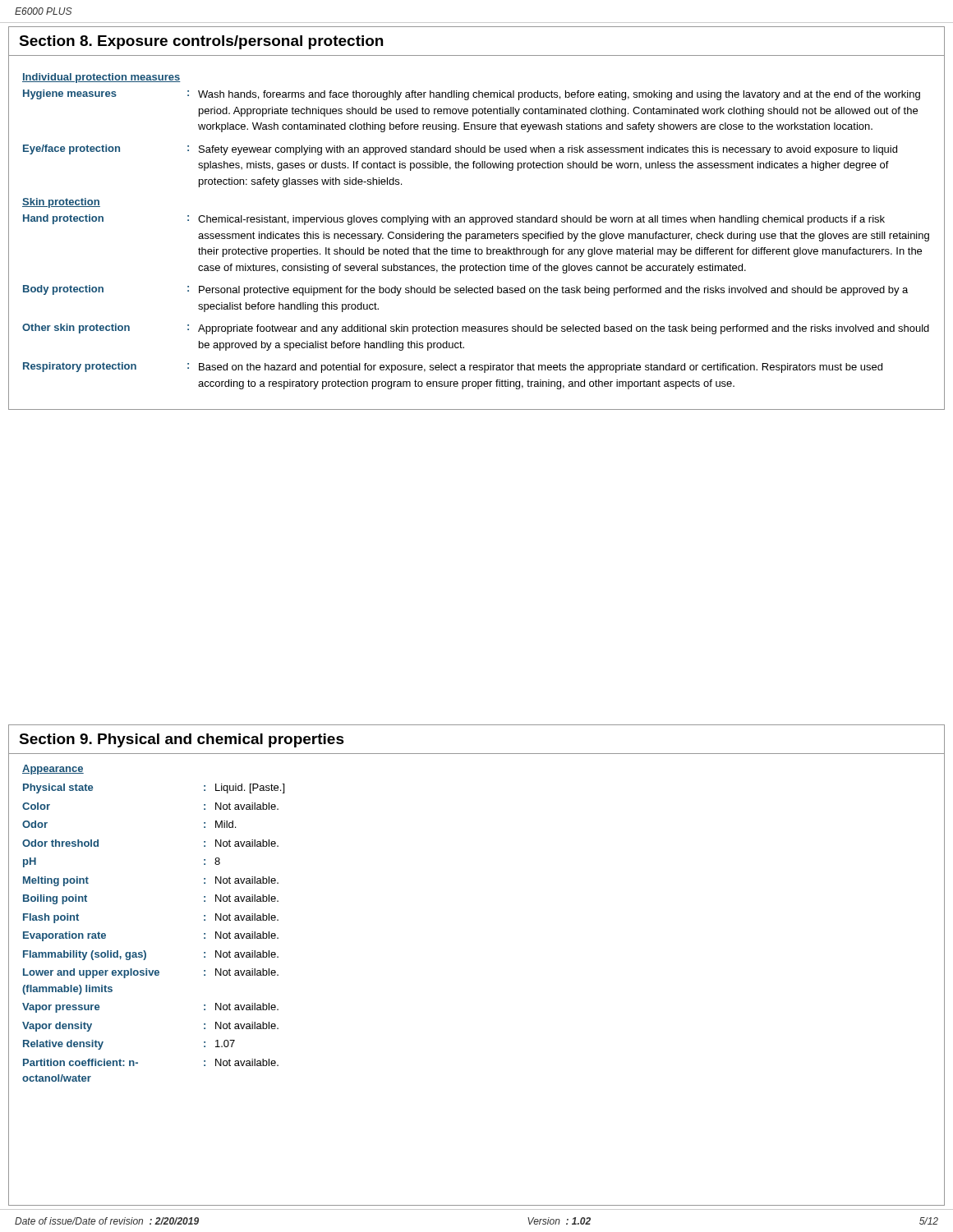Locate the text with the text "Boiling point : Not available."

[x=51, y=899]
